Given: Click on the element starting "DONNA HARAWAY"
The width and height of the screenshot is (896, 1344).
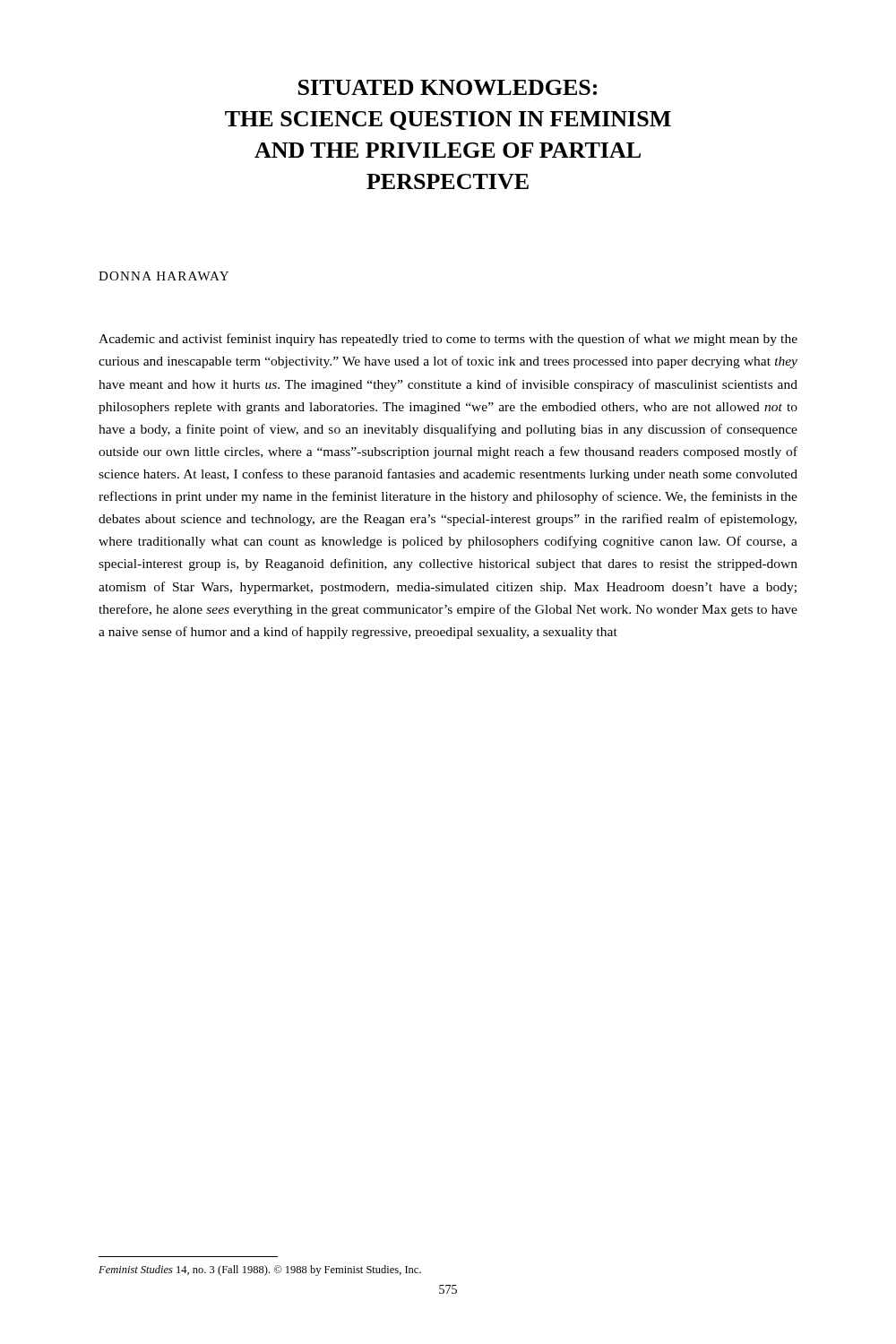Looking at the screenshot, I should click(x=164, y=276).
